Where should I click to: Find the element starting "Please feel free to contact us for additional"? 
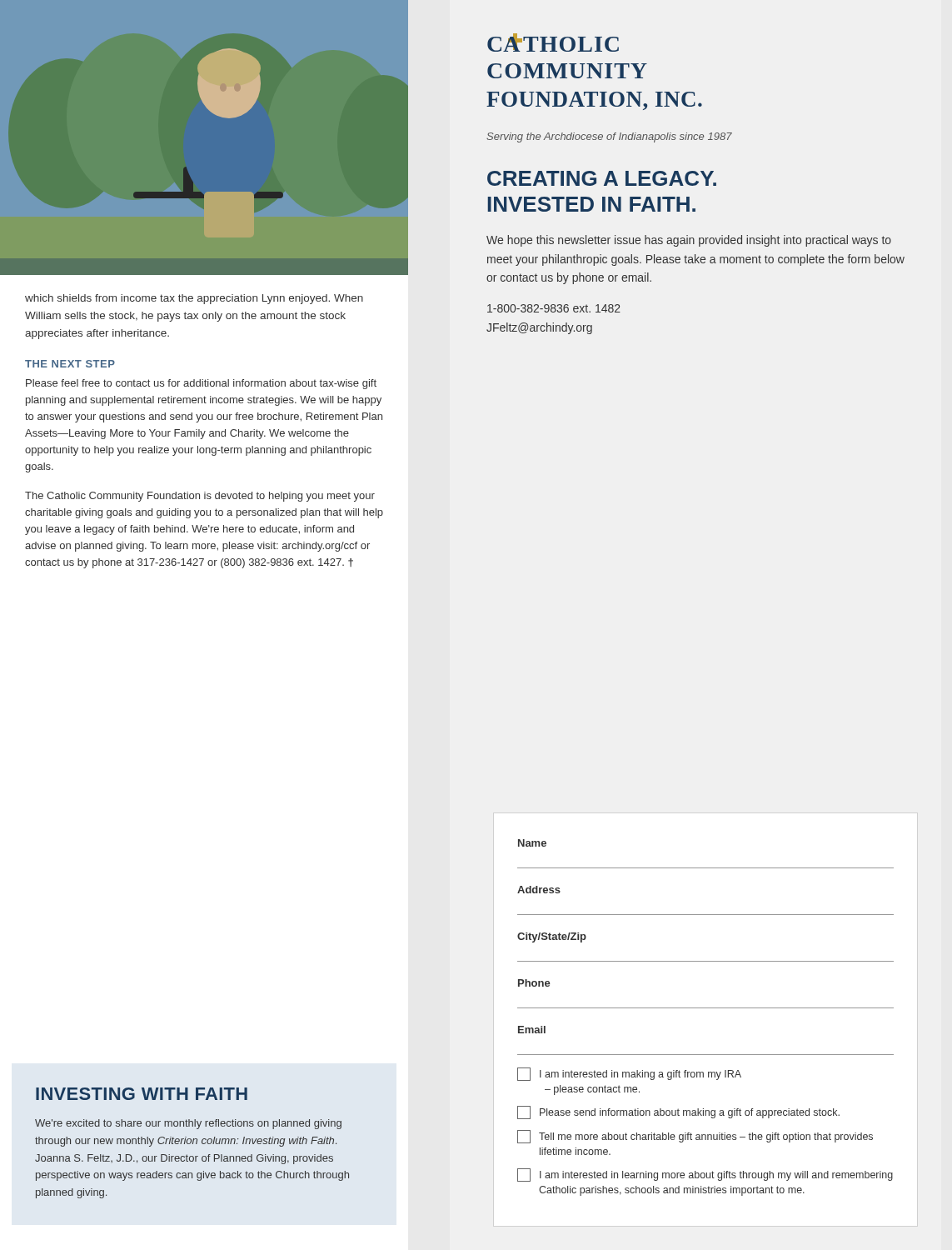click(x=204, y=425)
